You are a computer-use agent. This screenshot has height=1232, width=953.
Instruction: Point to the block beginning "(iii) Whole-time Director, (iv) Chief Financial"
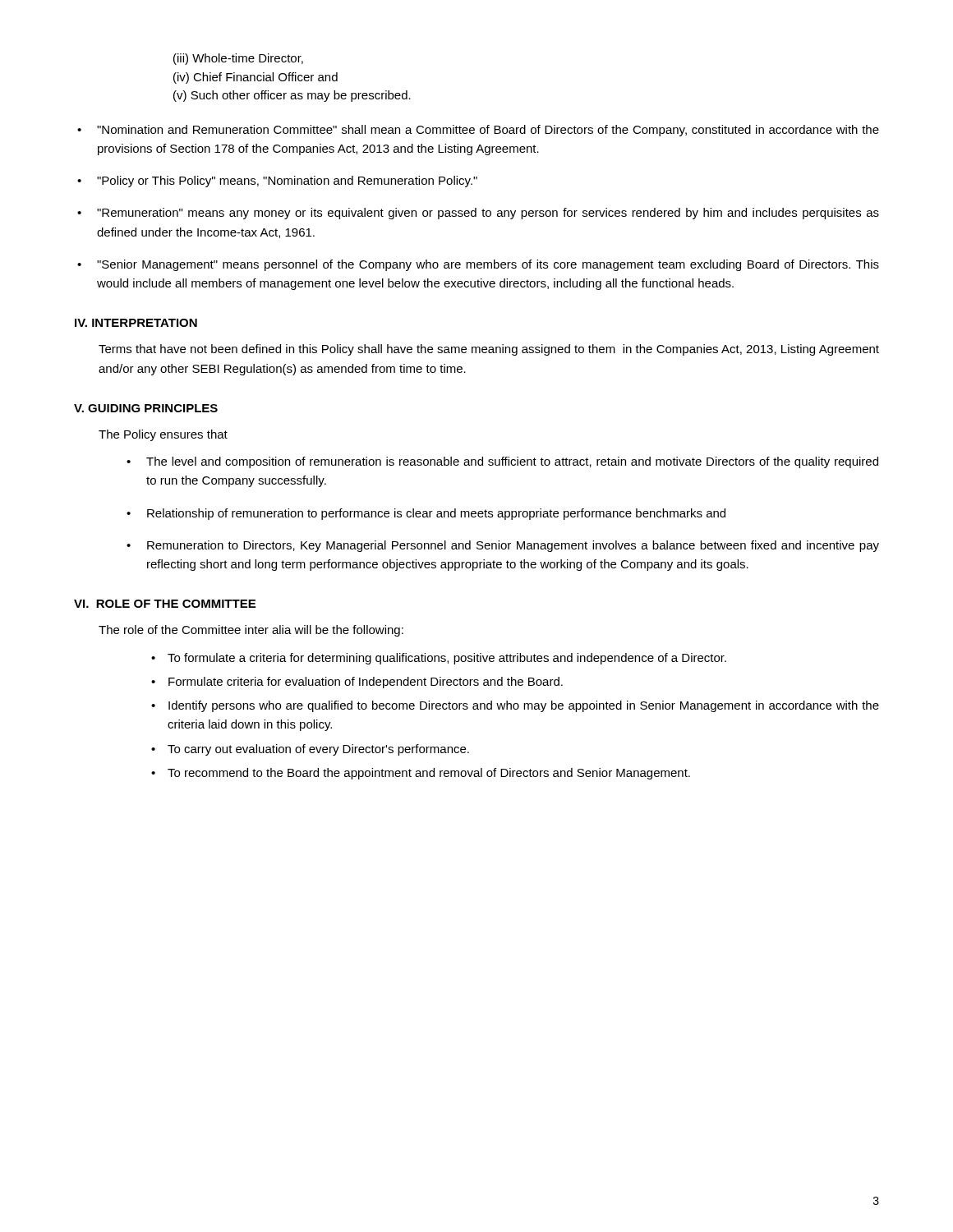coord(292,76)
